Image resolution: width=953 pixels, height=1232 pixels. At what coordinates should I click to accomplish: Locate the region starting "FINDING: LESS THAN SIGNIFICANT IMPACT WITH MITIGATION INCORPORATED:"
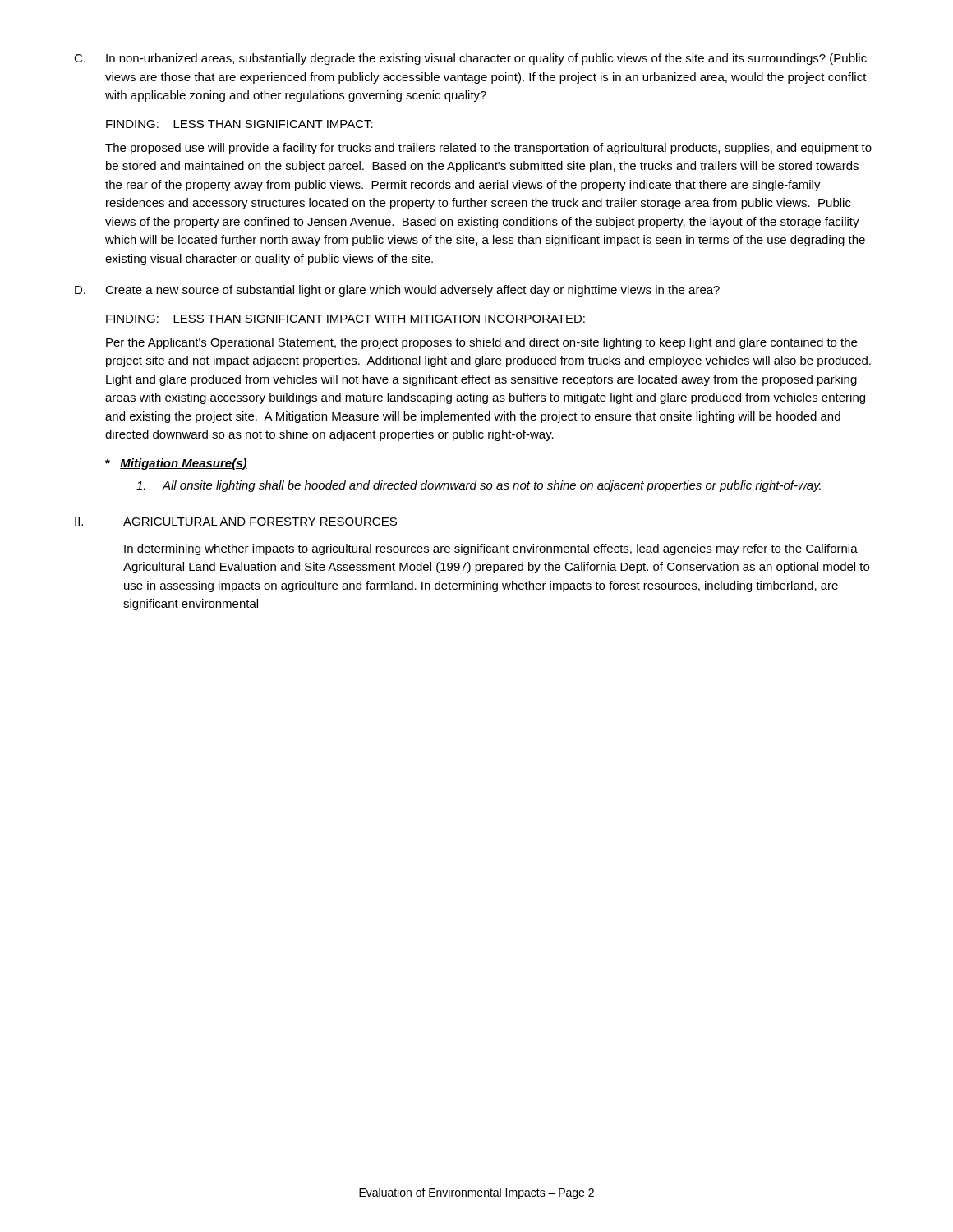click(x=345, y=318)
